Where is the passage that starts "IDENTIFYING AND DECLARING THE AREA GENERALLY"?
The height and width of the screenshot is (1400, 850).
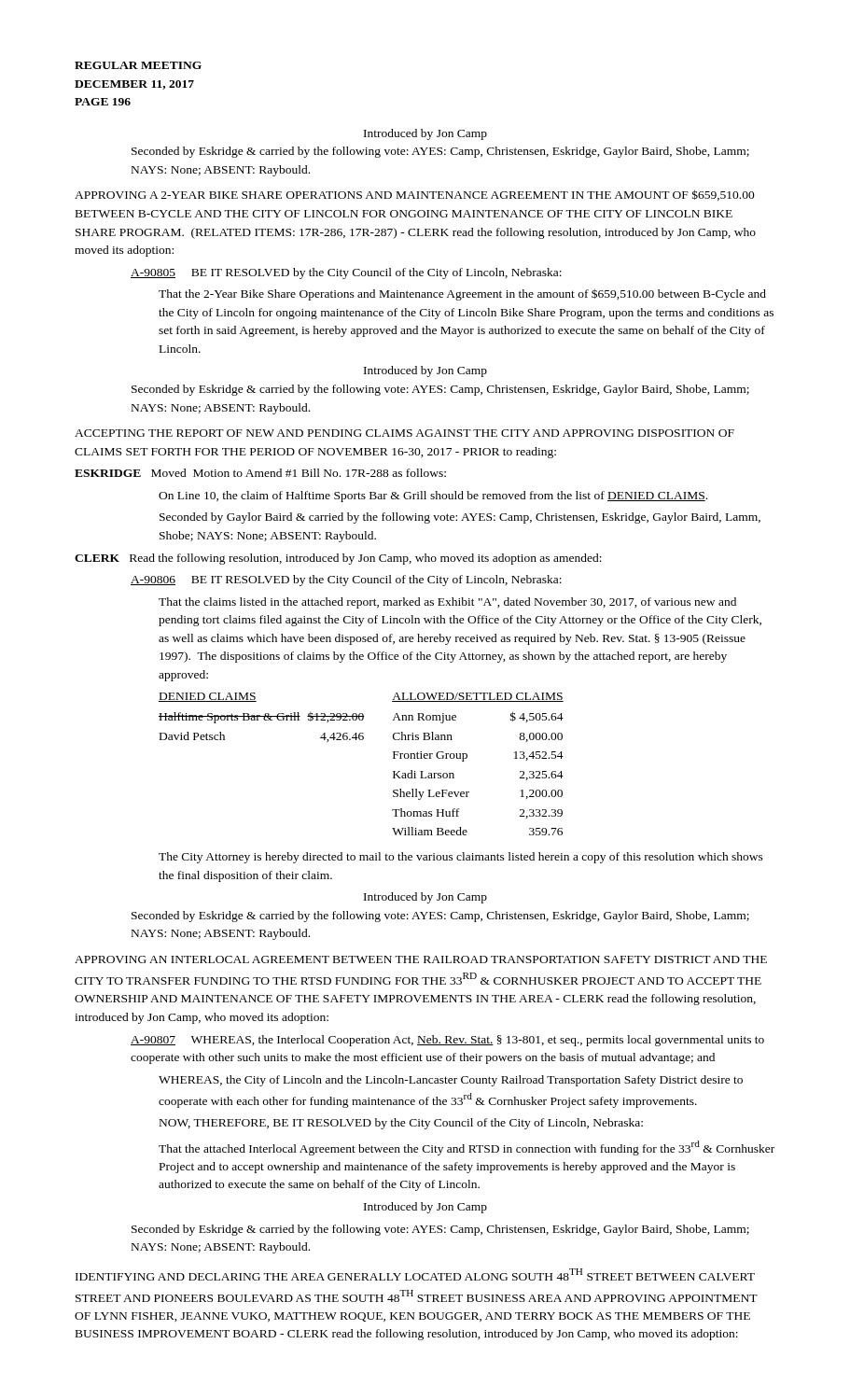coord(425,1303)
